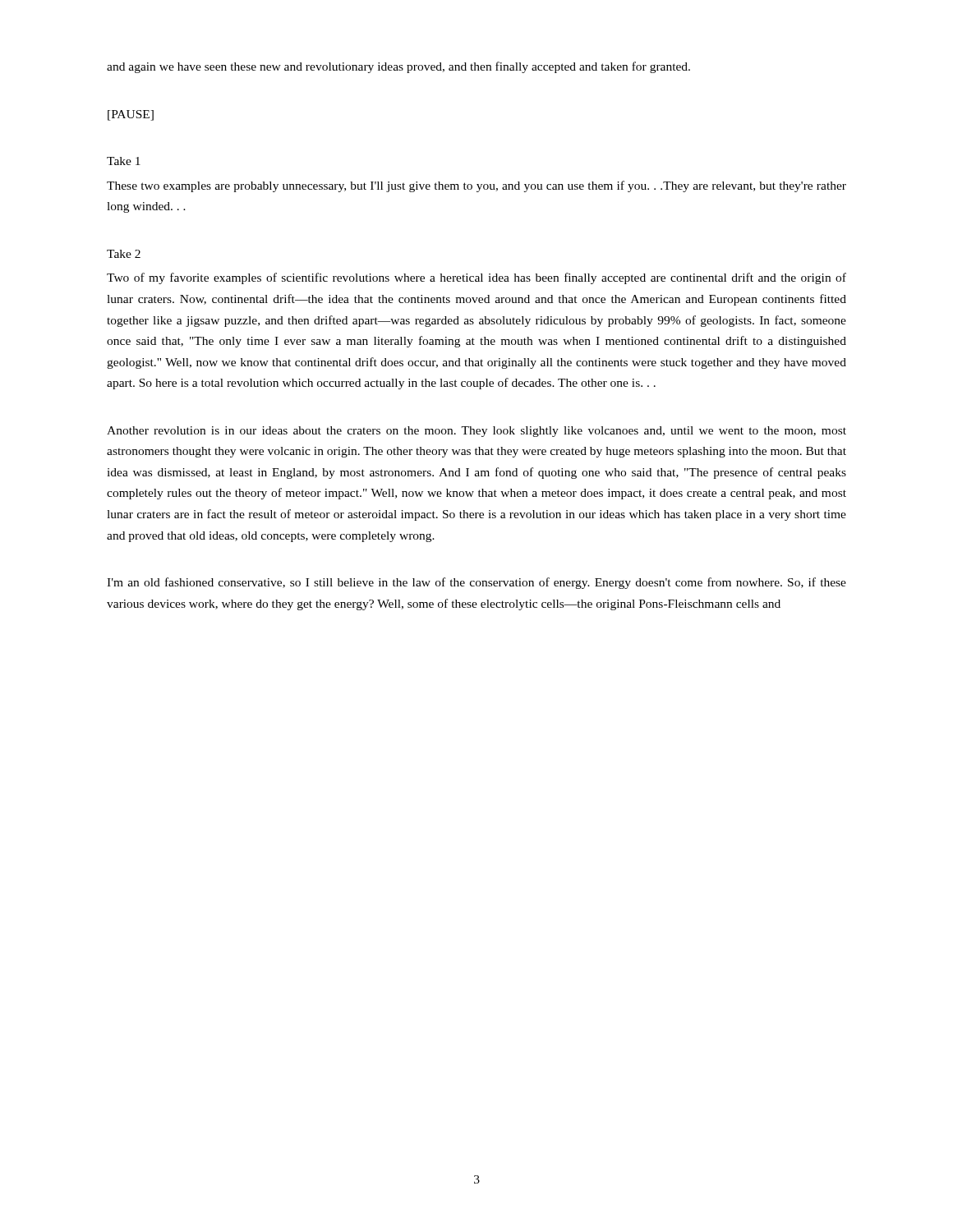Find "Take 1" on this page
The height and width of the screenshot is (1232, 953).
124,161
